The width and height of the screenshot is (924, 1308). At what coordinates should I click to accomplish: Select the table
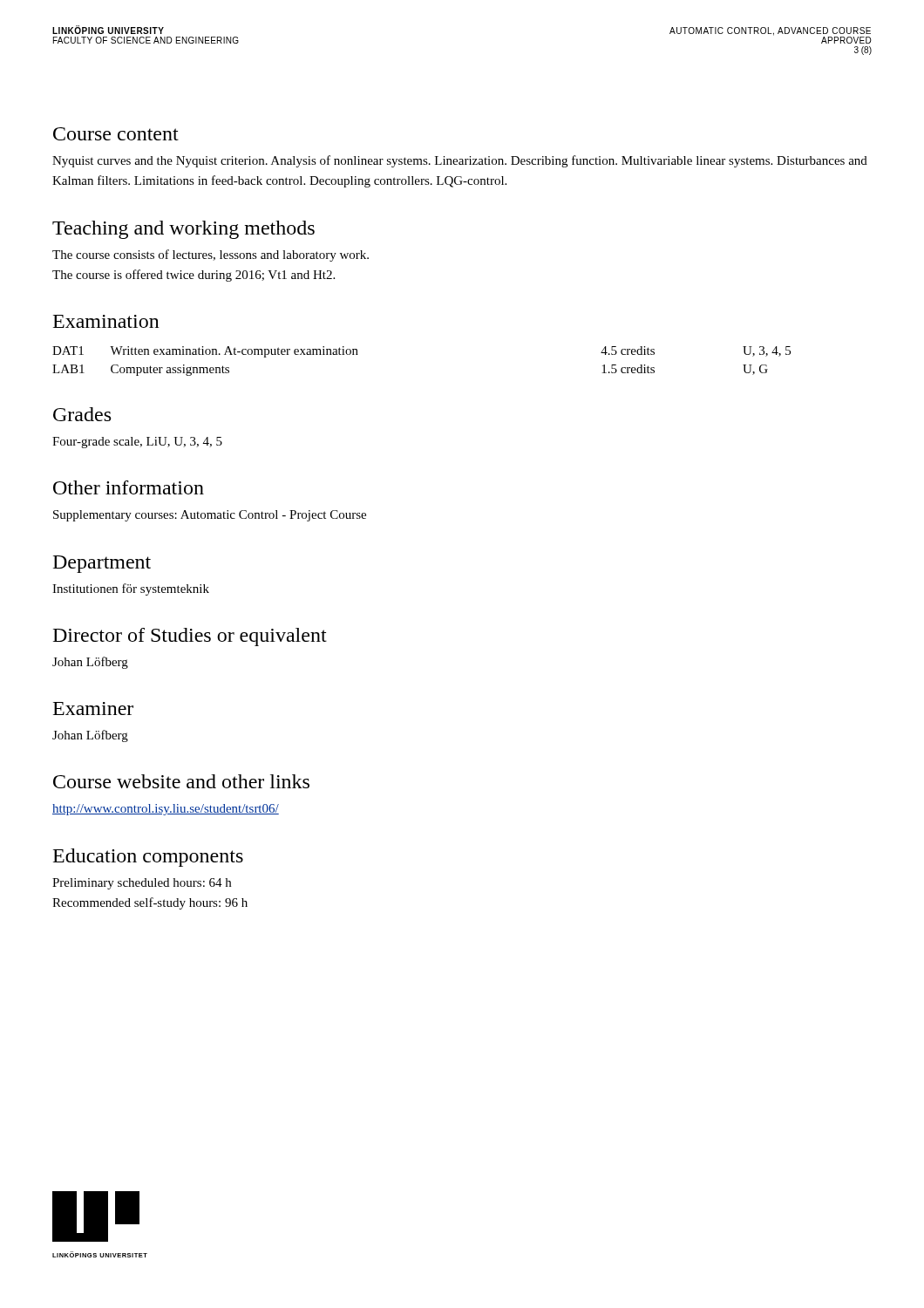tap(462, 360)
